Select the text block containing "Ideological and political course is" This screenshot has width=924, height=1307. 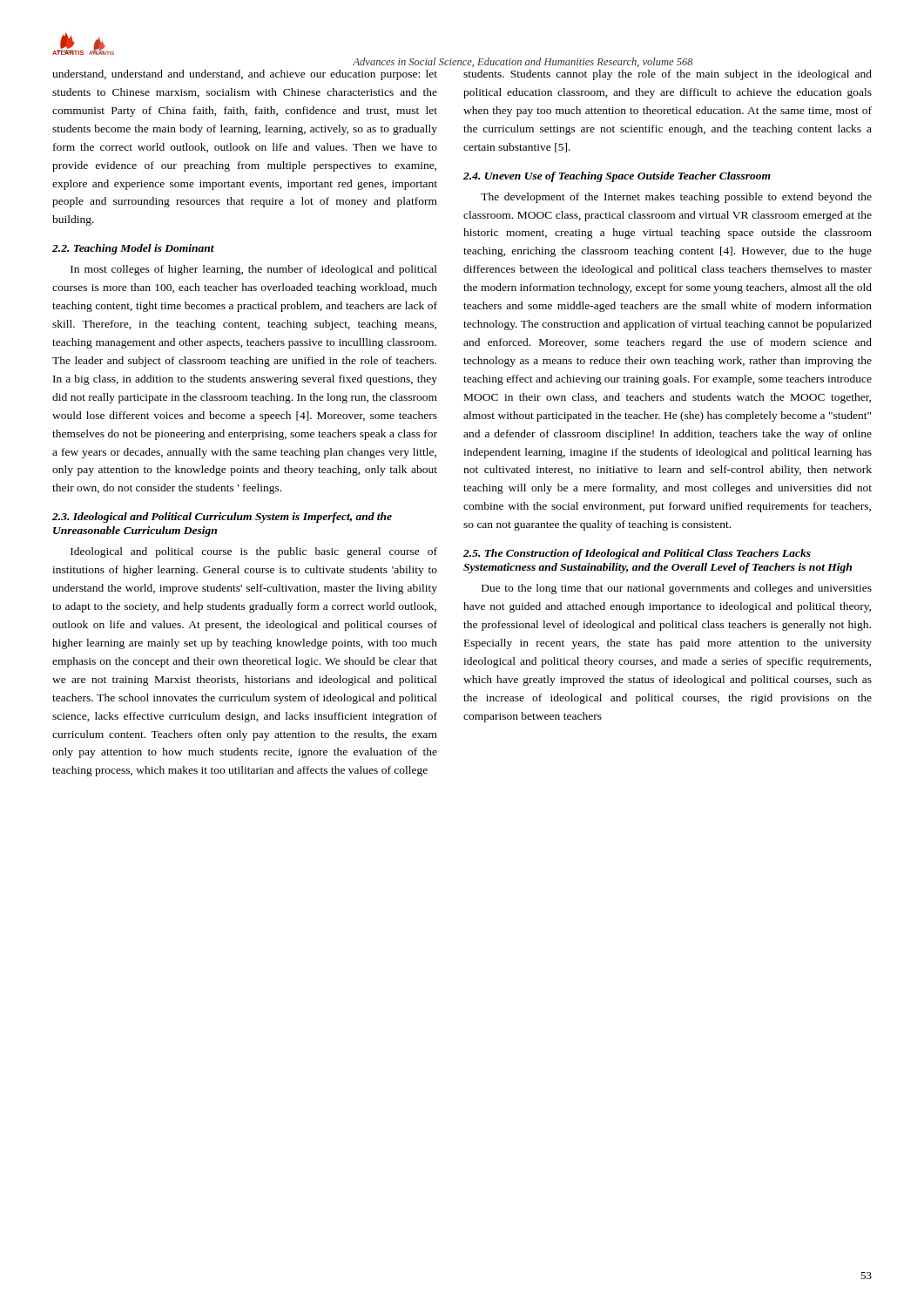(x=245, y=662)
